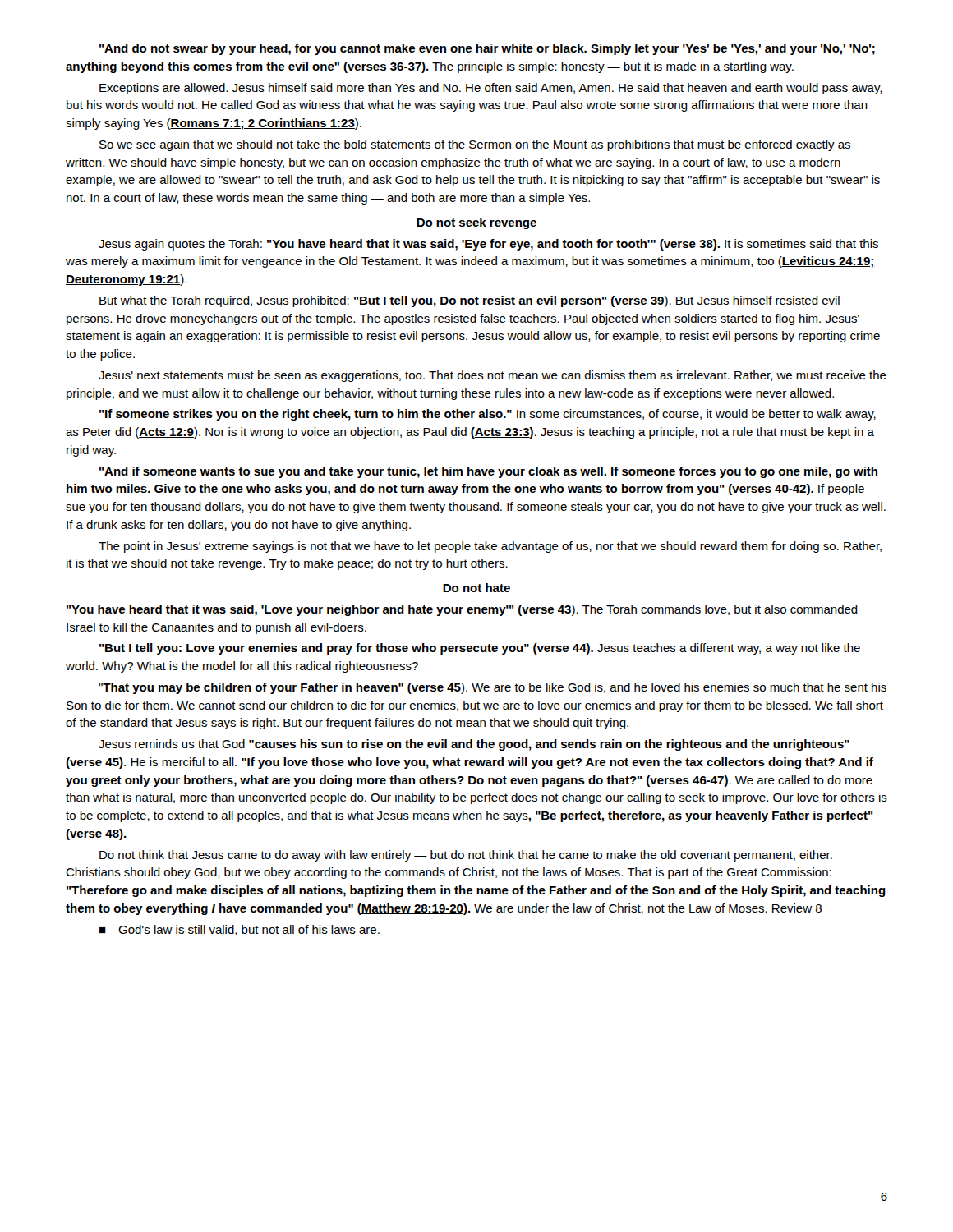Navigate to the text starting ""And do not swear by your head,"

tap(487, 49)
